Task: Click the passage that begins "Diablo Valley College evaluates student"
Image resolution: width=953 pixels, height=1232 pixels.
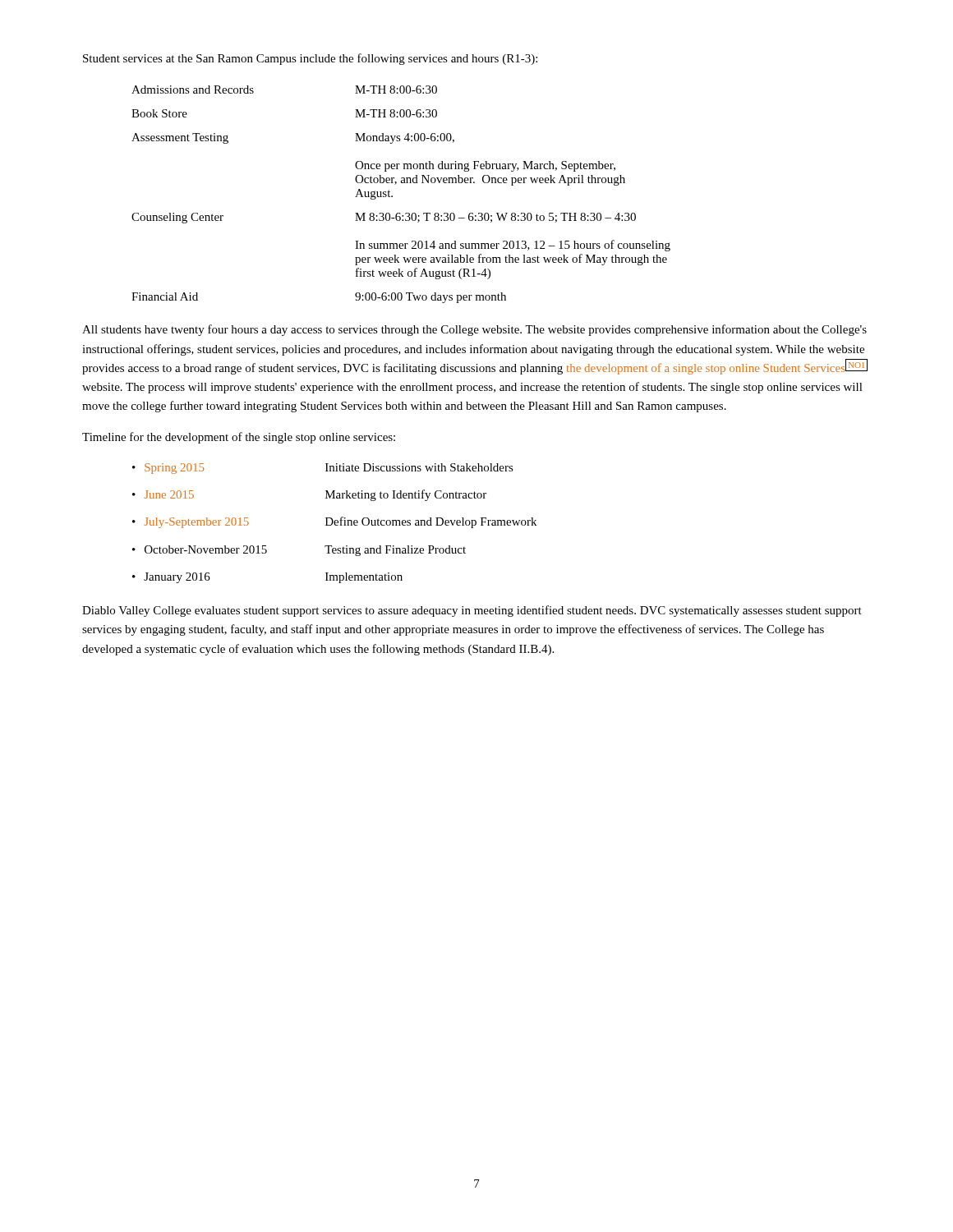Action: pos(472,629)
